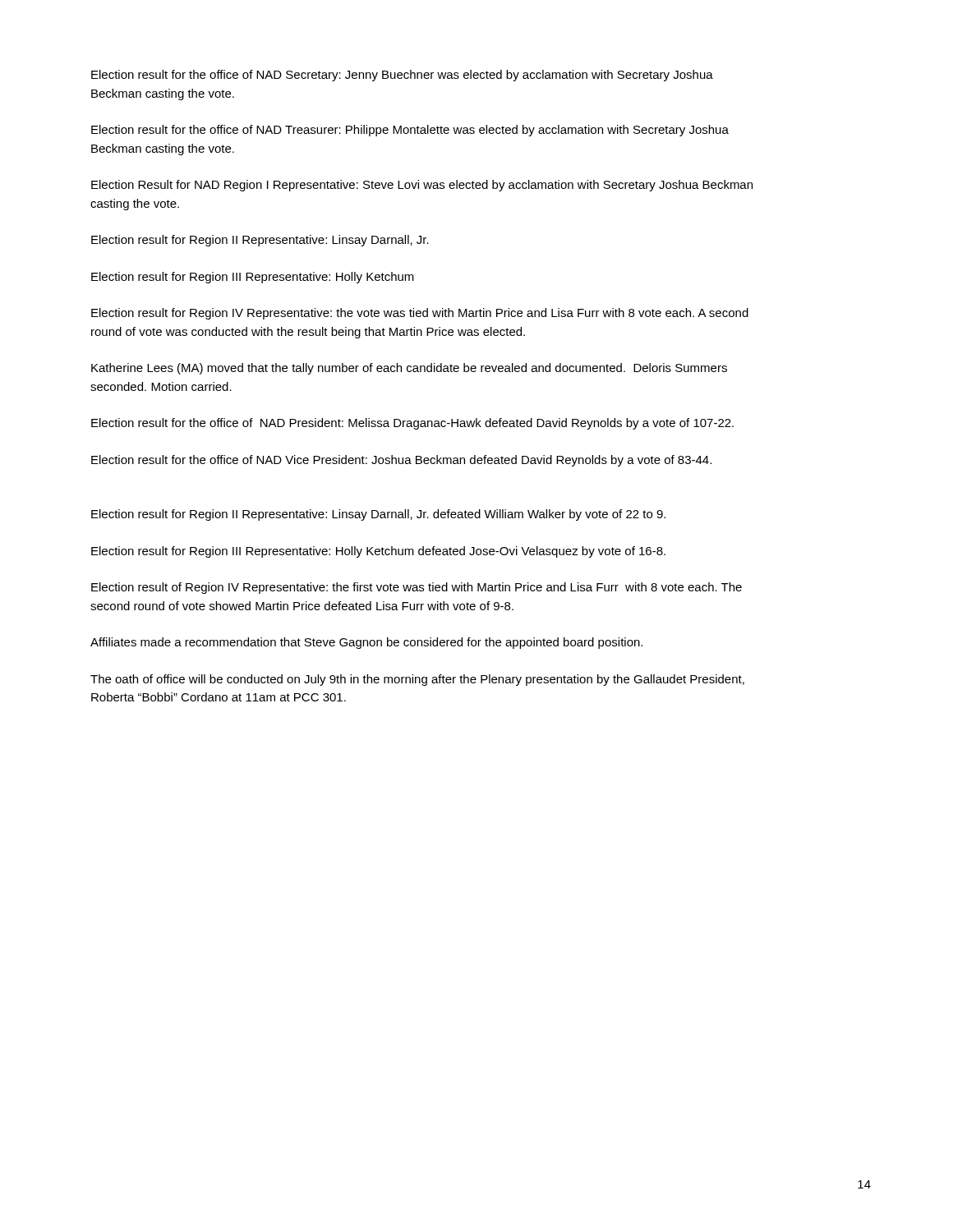953x1232 pixels.
Task: Click the passage that begins "Affiliates made a recommendation"
Action: (x=367, y=642)
